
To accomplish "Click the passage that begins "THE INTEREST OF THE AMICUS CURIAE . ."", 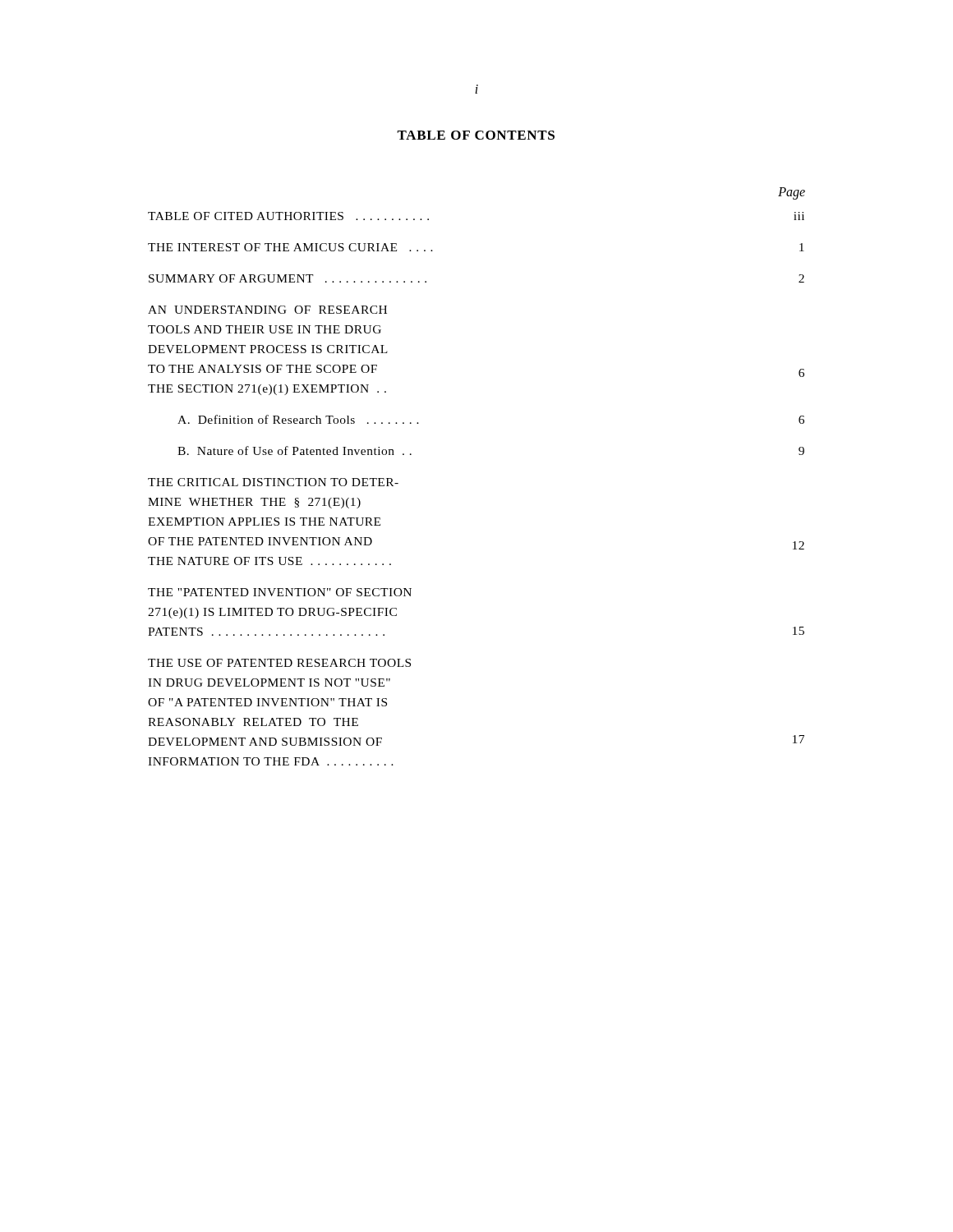I will 268,247.
